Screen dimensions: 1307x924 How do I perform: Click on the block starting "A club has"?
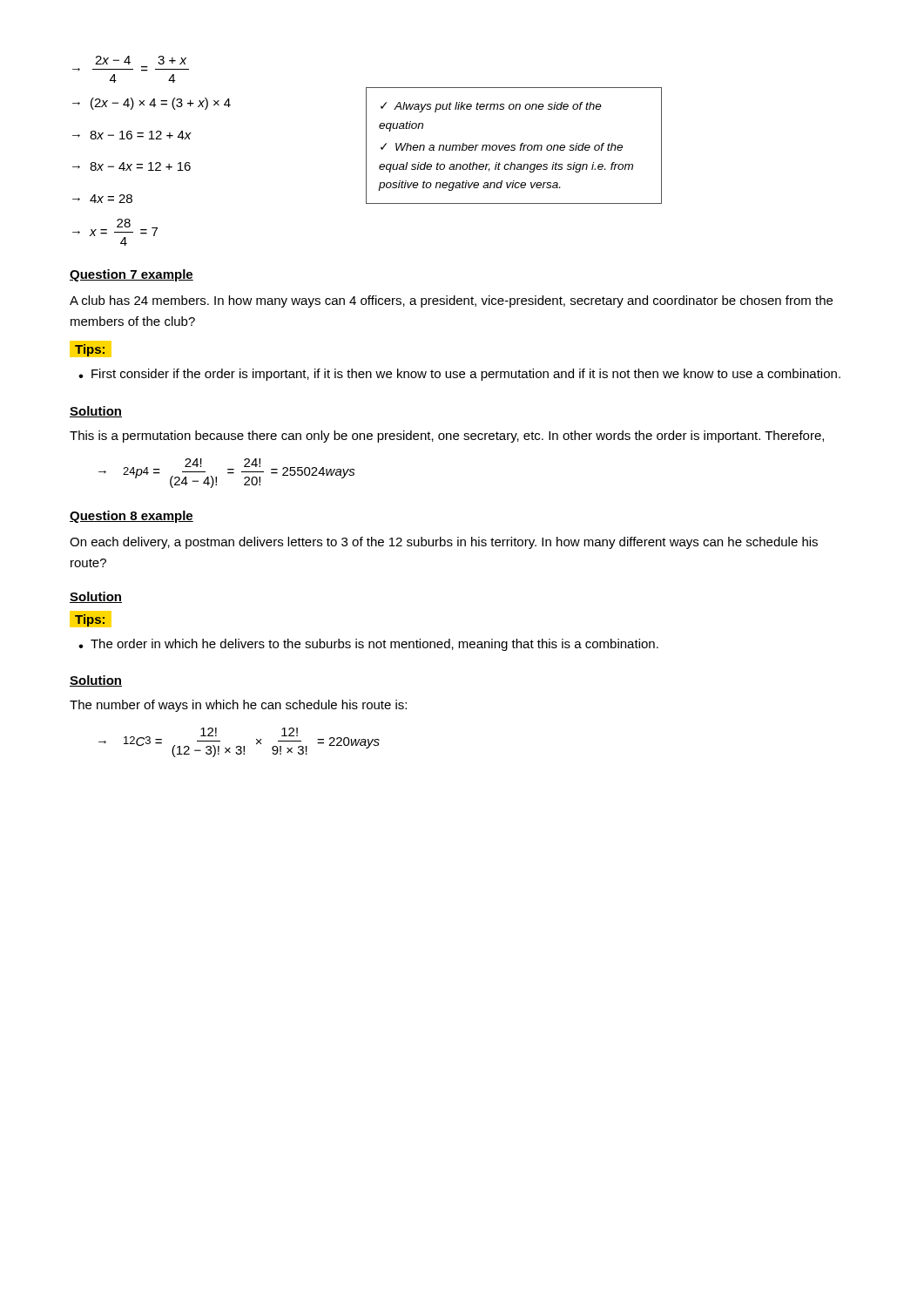[x=451, y=311]
